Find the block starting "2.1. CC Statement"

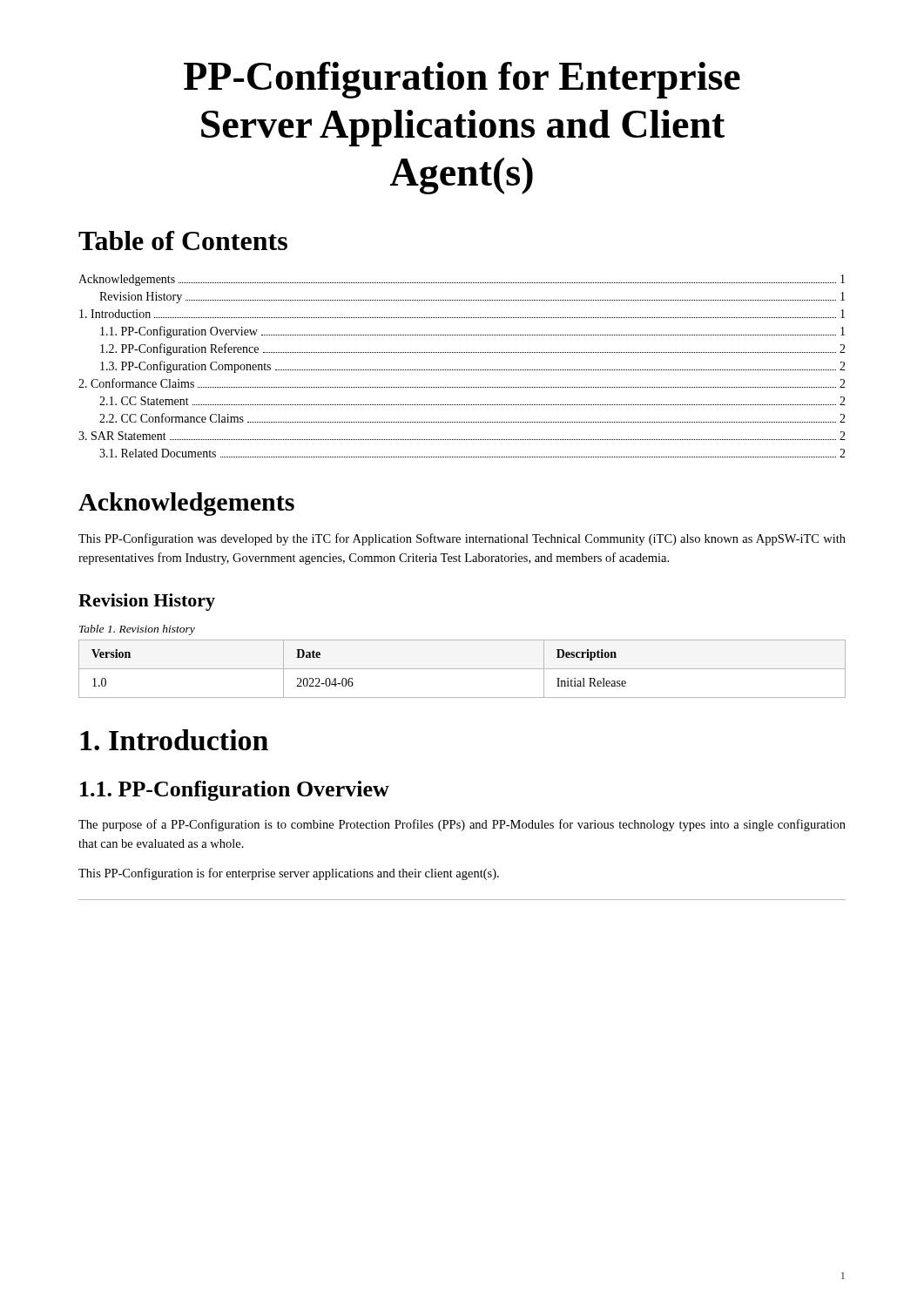[472, 401]
